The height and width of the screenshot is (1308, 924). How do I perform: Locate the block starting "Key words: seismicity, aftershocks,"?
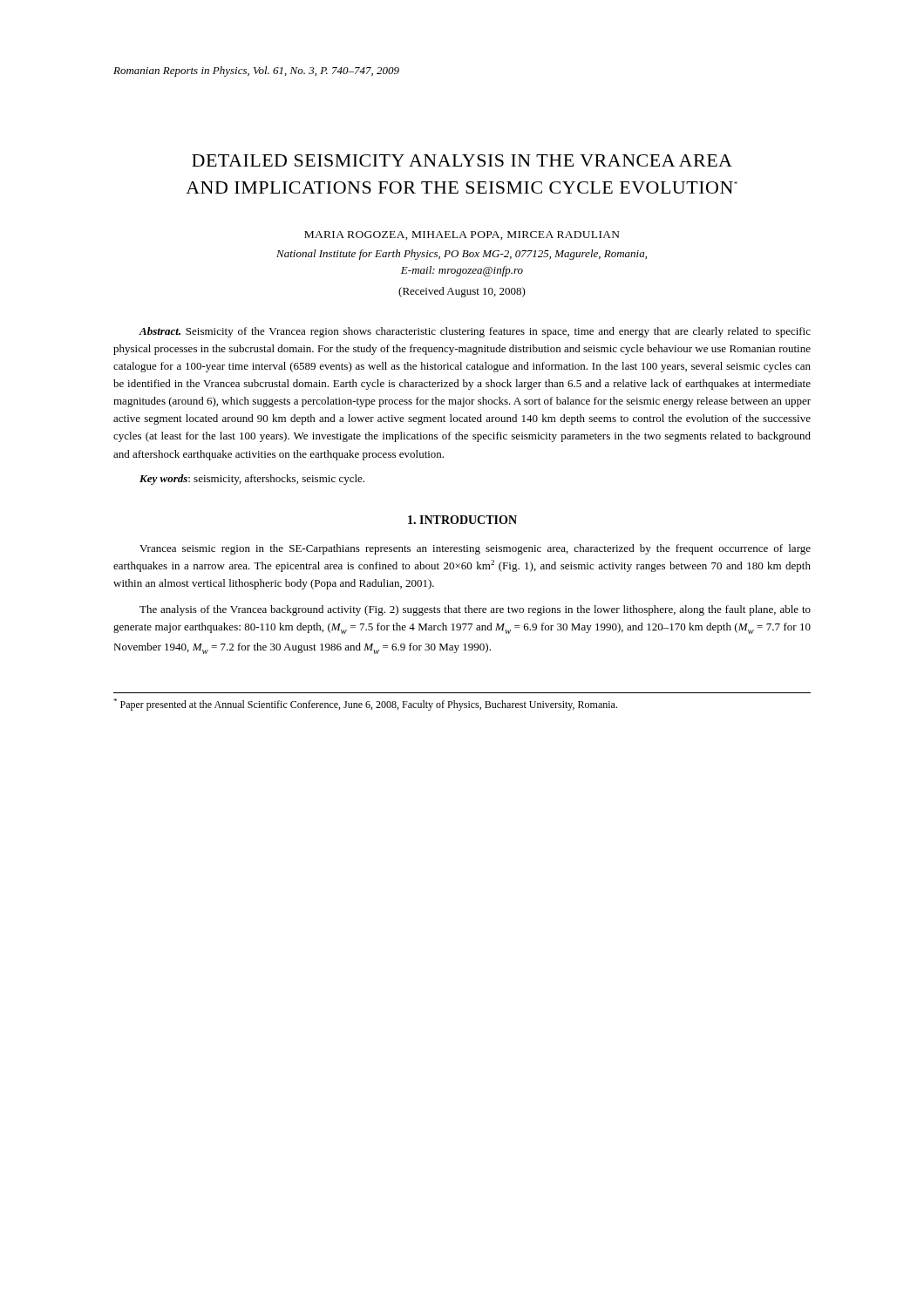252,478
